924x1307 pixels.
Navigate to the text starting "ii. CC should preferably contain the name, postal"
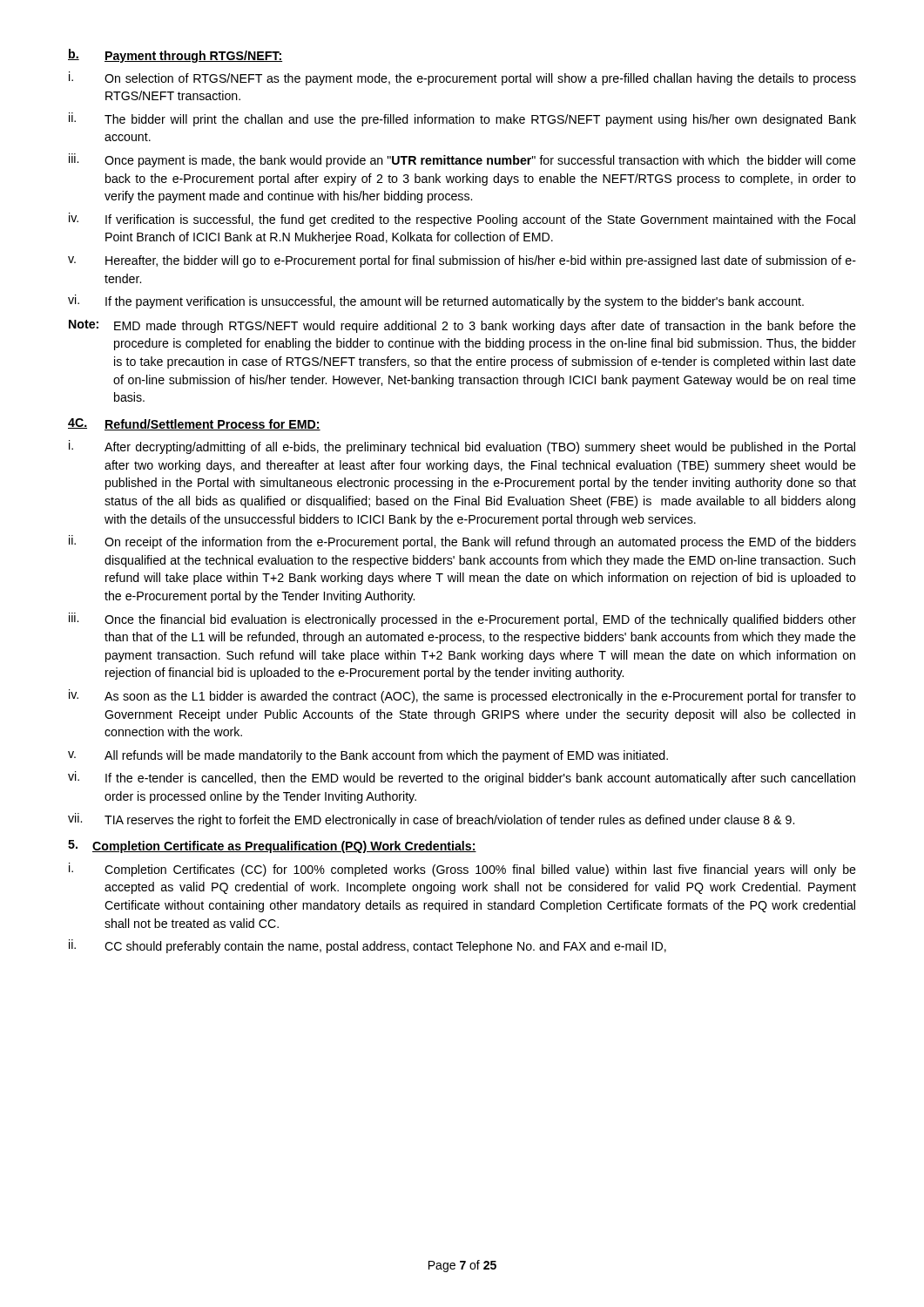(462, 947)
